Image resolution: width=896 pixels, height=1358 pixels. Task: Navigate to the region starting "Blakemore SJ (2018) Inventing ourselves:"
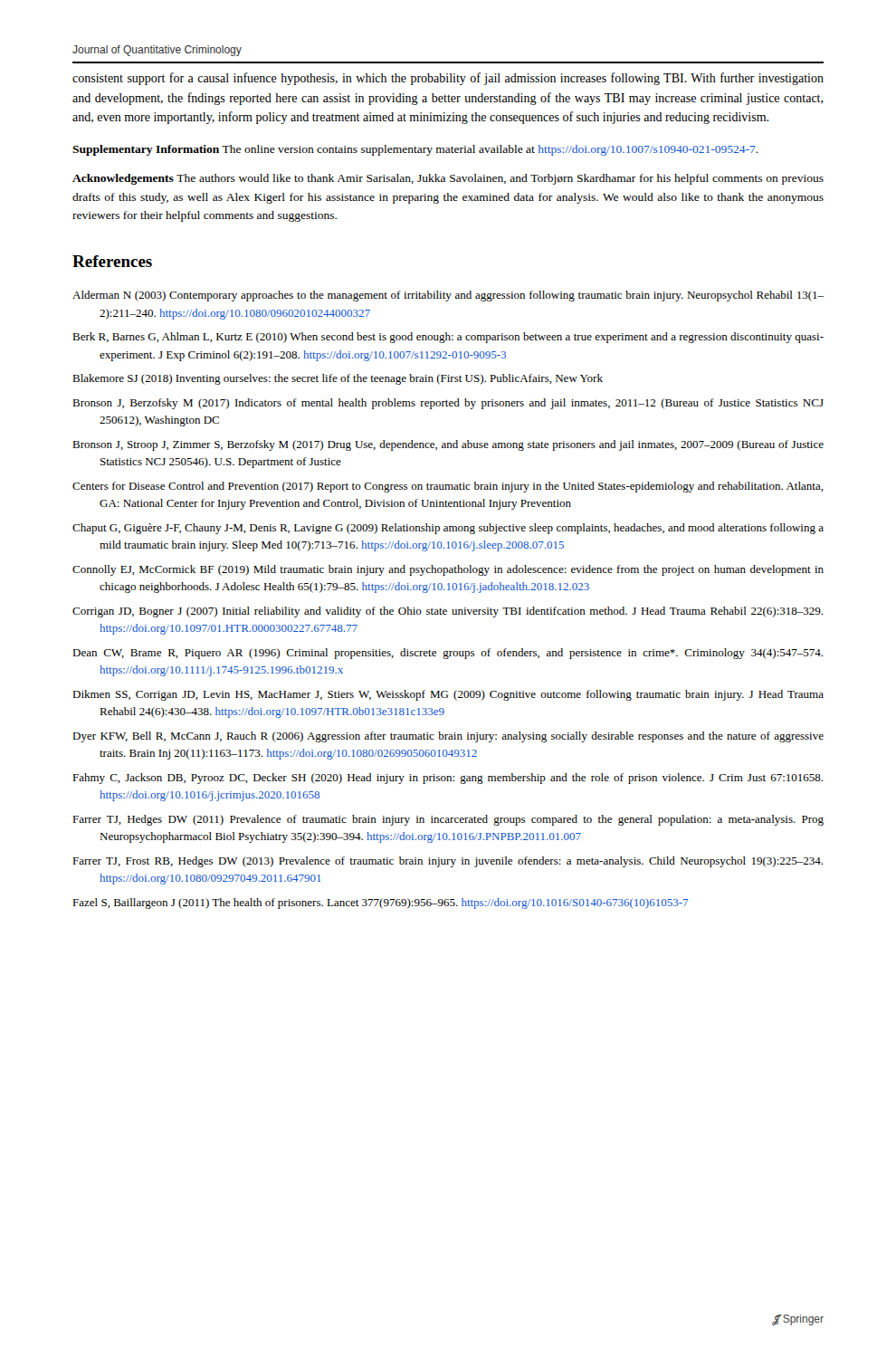338,378
